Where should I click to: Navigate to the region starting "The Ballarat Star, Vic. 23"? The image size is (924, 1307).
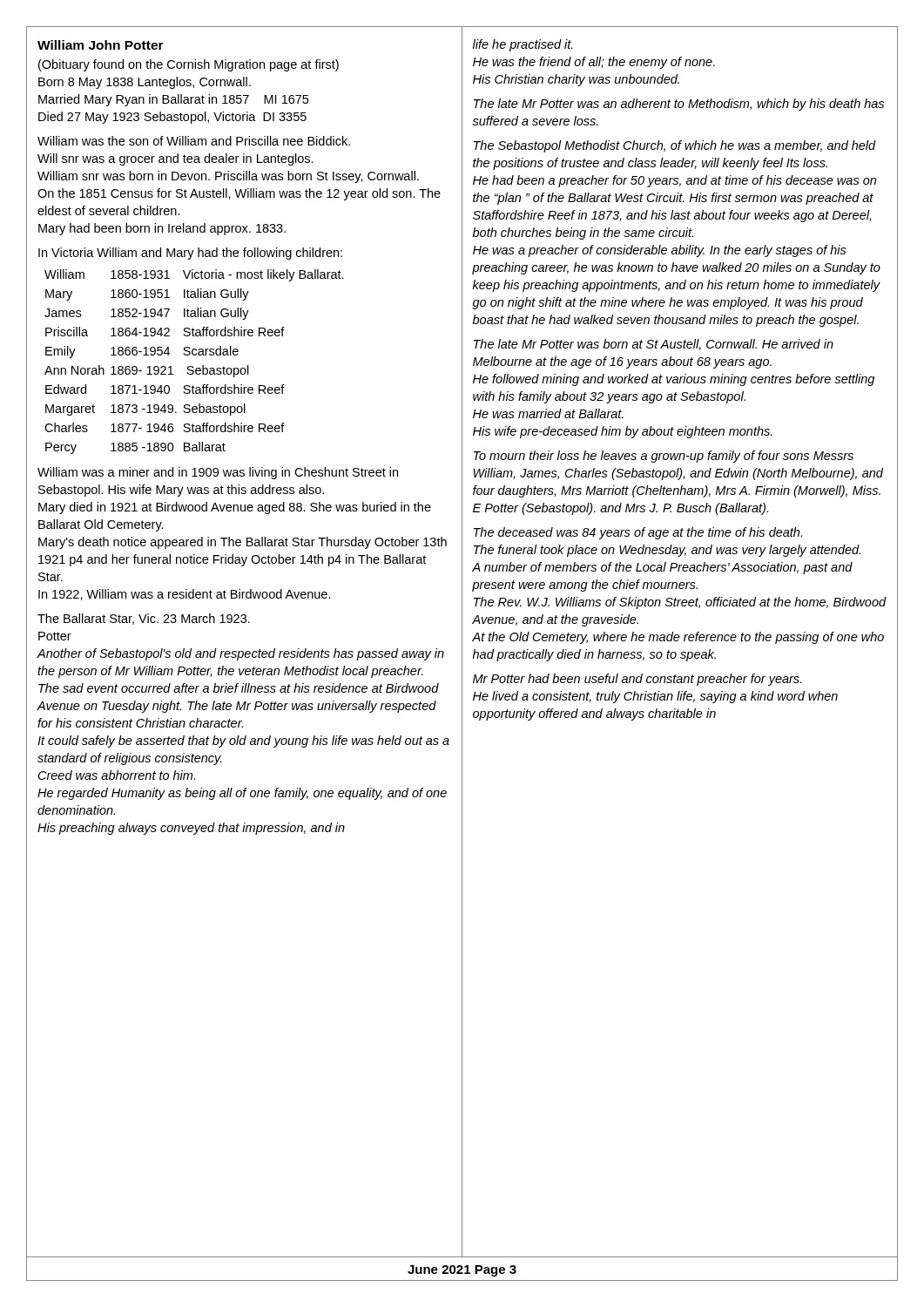tap(243, 723)
